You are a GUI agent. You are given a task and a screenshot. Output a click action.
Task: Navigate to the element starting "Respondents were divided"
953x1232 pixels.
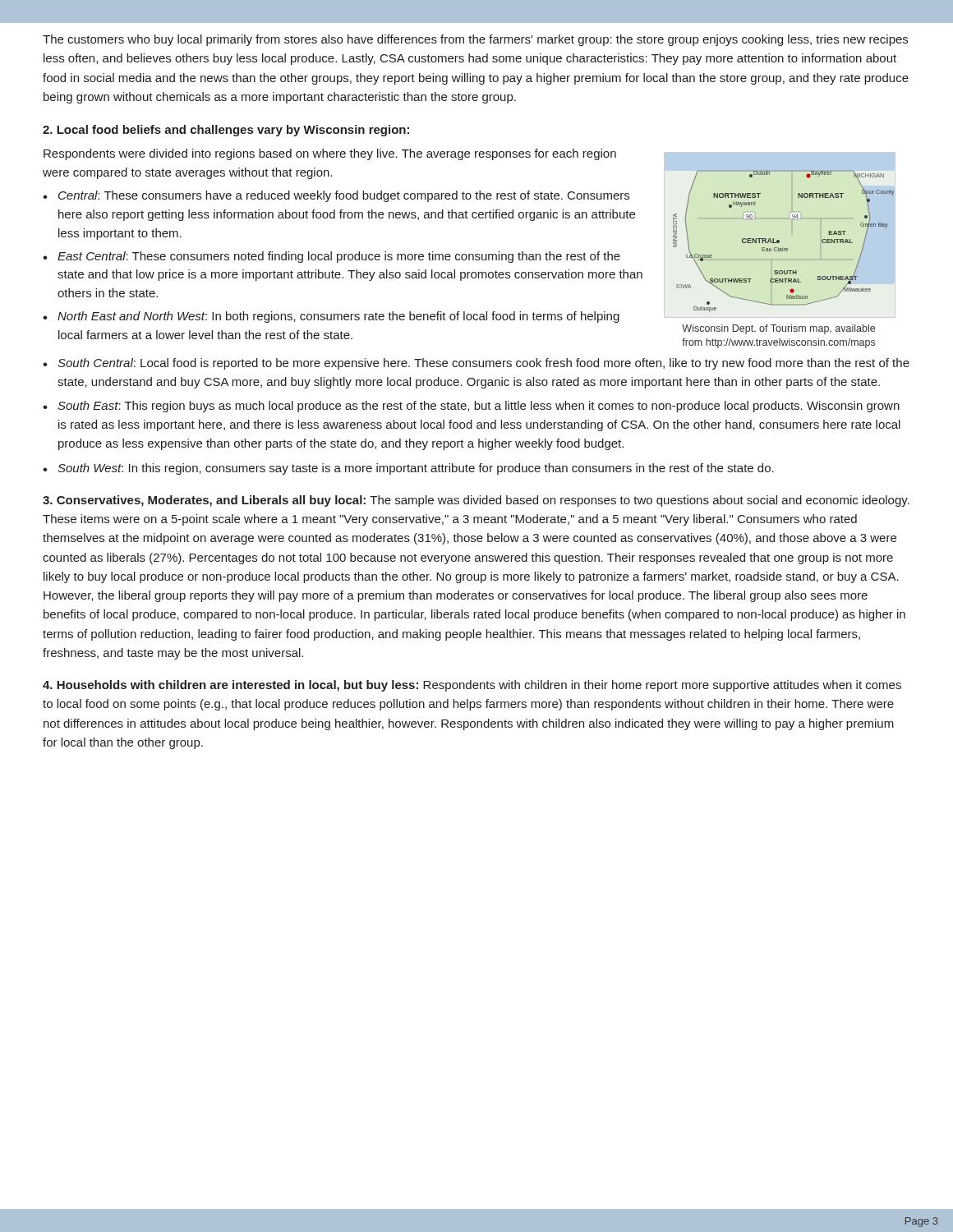pyautogui.click(x=330, y=163)
